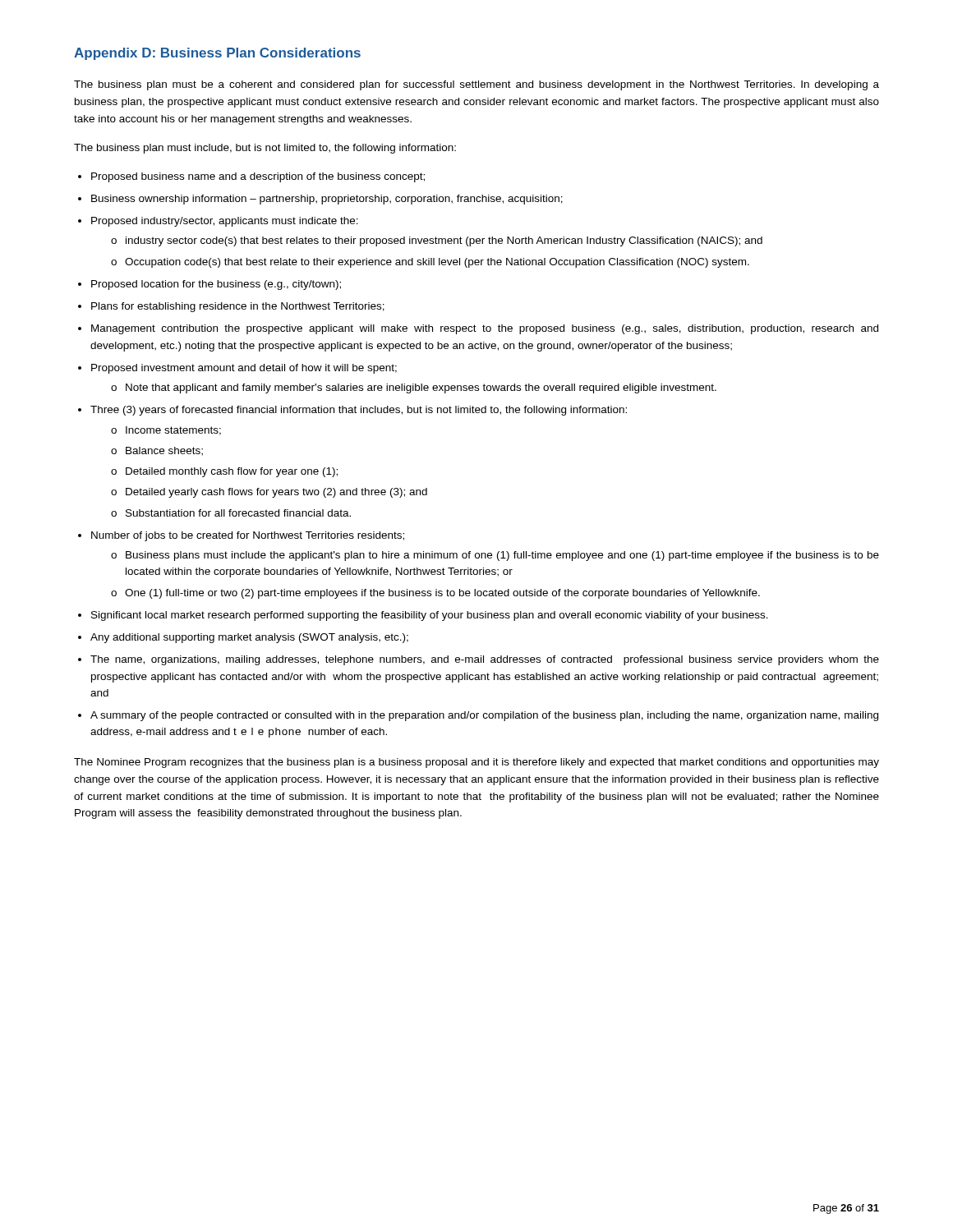Locate the region starting "Plans for establishing residence in the Northwest"
953x1232 pixels.
(x=238, y=306)
